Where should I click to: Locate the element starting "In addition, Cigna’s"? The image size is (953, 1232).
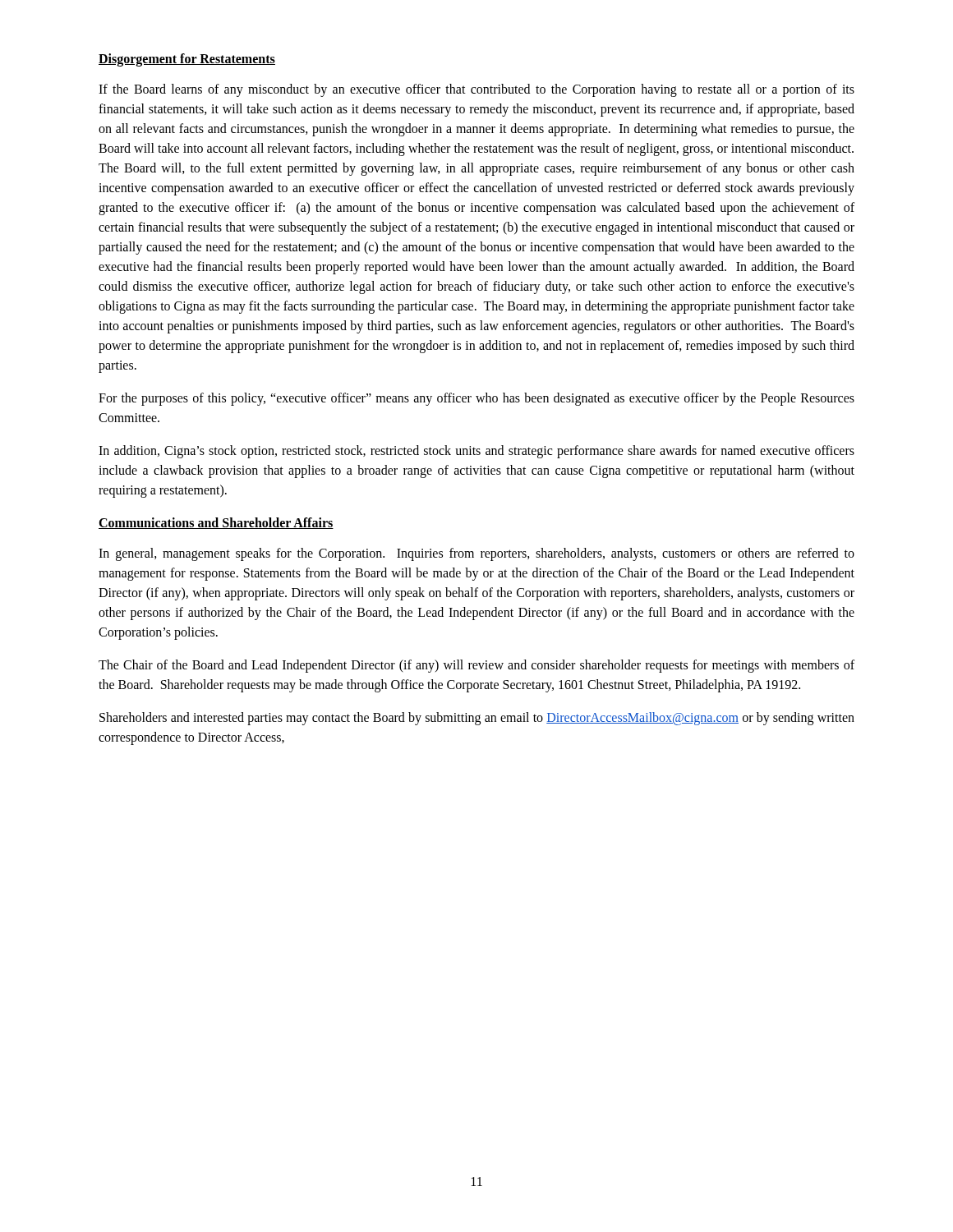pyautogui.click(x=476, y=470)
